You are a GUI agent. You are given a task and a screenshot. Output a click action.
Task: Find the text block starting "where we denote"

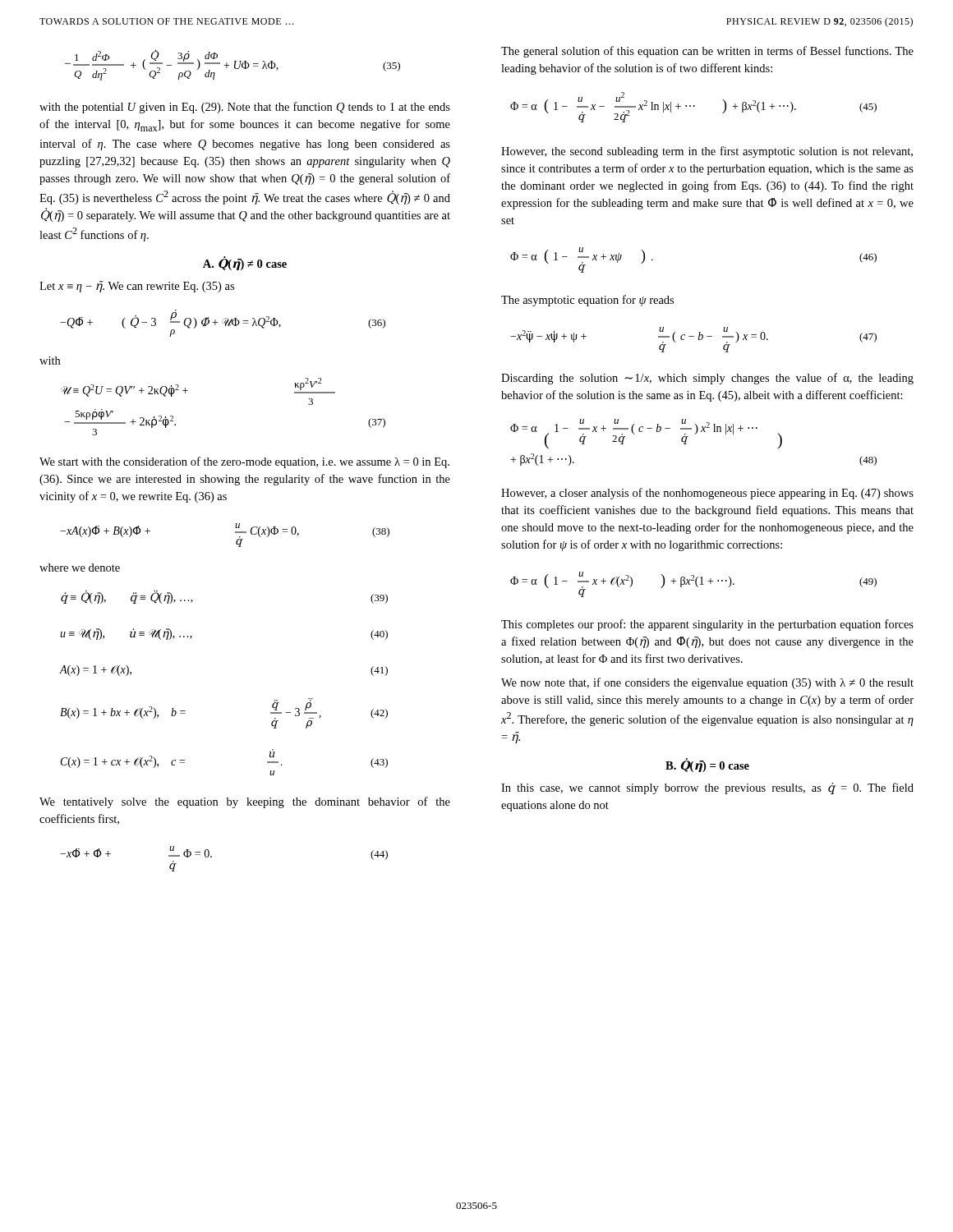tap(80, 568)
